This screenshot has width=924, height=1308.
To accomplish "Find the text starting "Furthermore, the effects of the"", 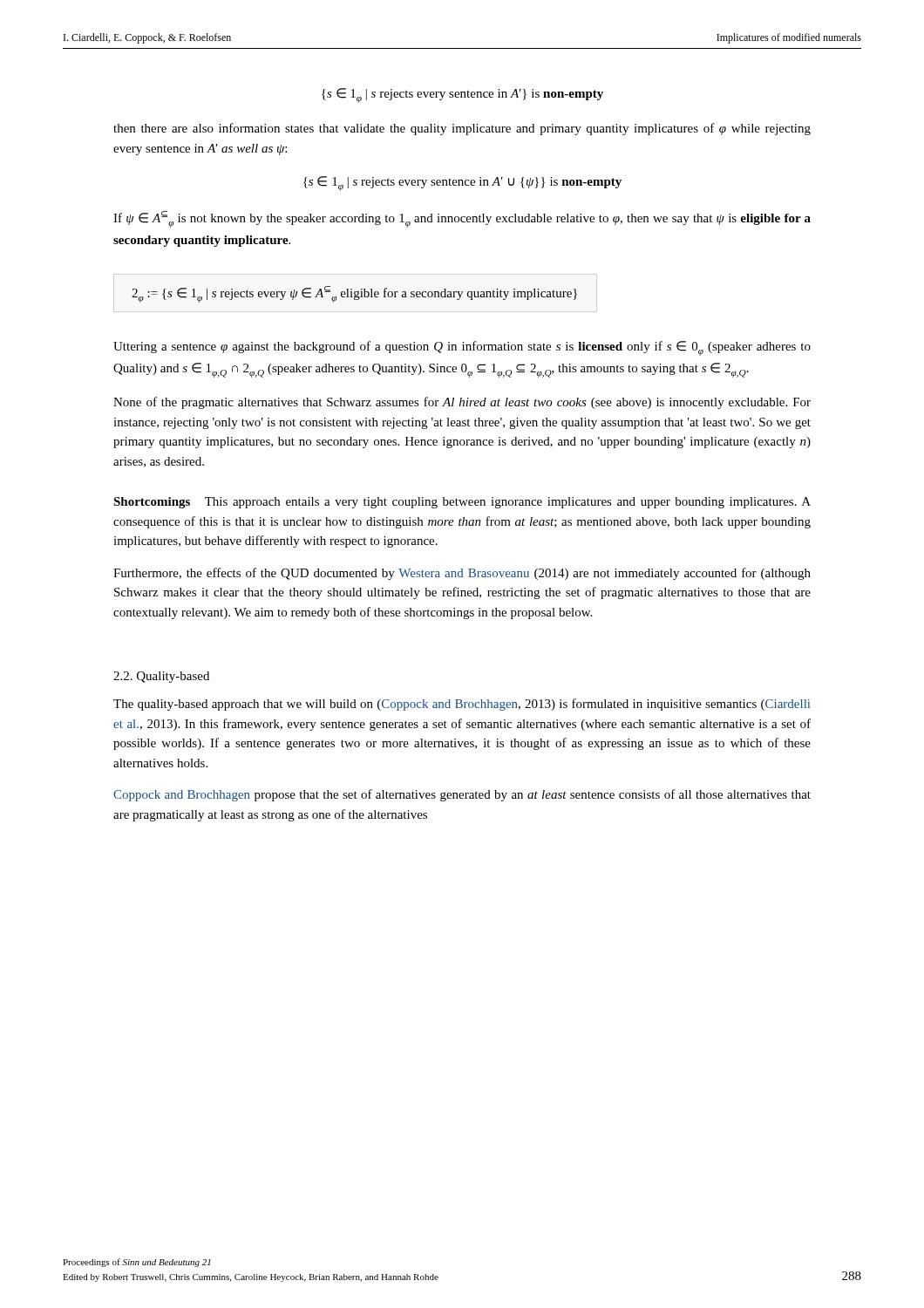I will pyautogui.click(x=462, y=592).
